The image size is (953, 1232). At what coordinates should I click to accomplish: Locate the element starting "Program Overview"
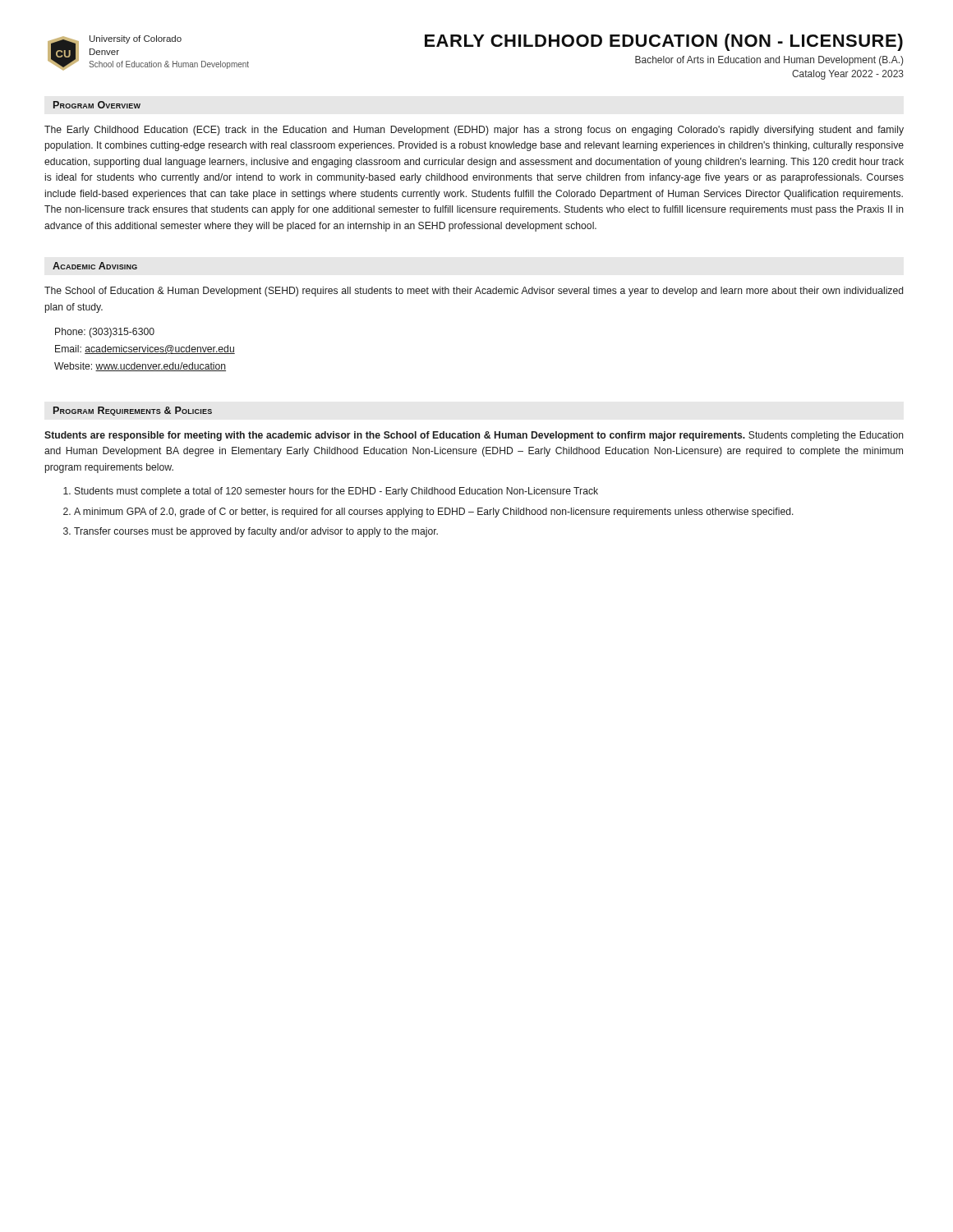[x=97, y=105]
